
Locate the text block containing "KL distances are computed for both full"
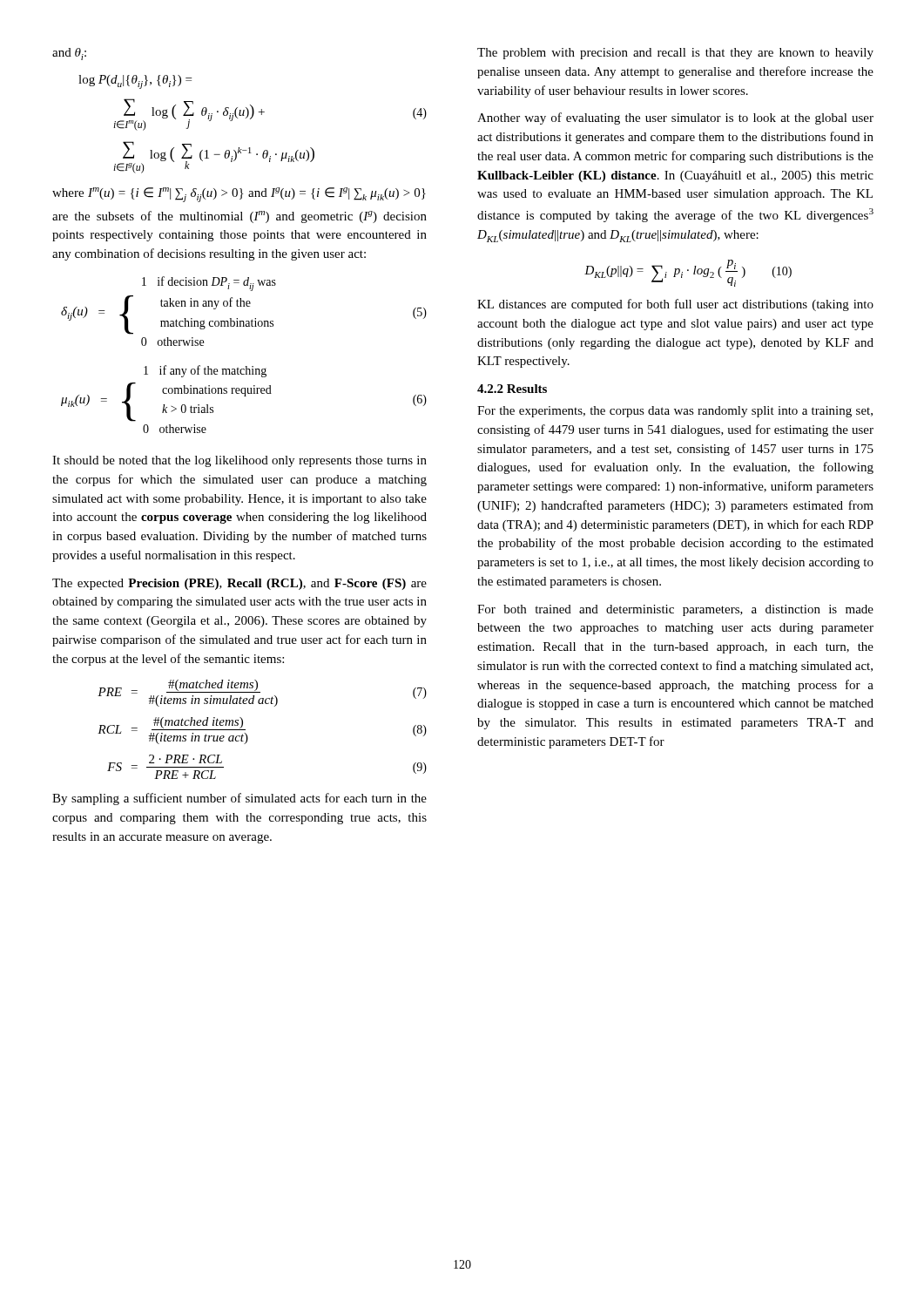[x=675, y=333]
